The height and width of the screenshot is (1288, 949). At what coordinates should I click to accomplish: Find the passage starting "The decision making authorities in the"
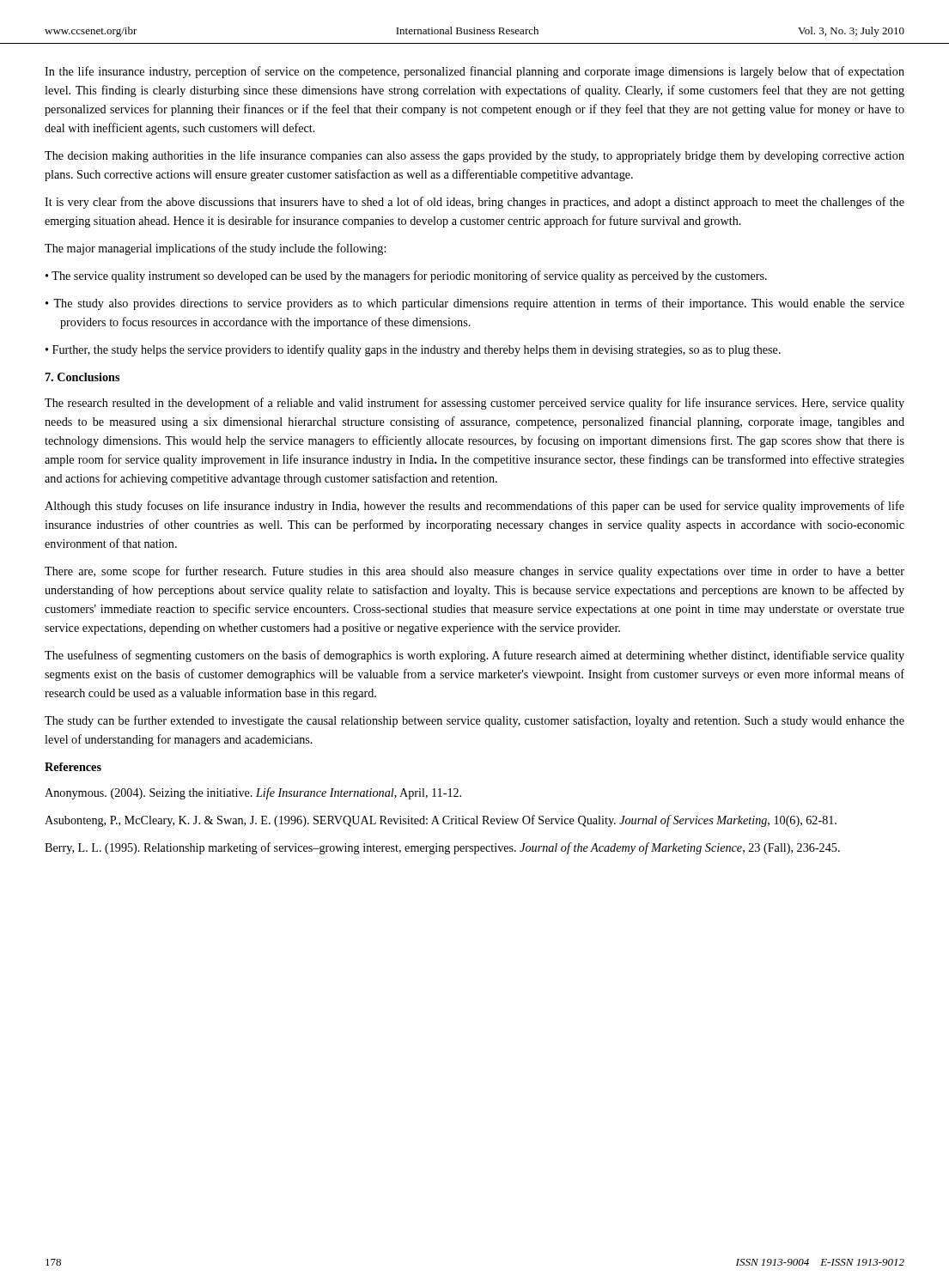pyautogui.click(x=474, y=165)
